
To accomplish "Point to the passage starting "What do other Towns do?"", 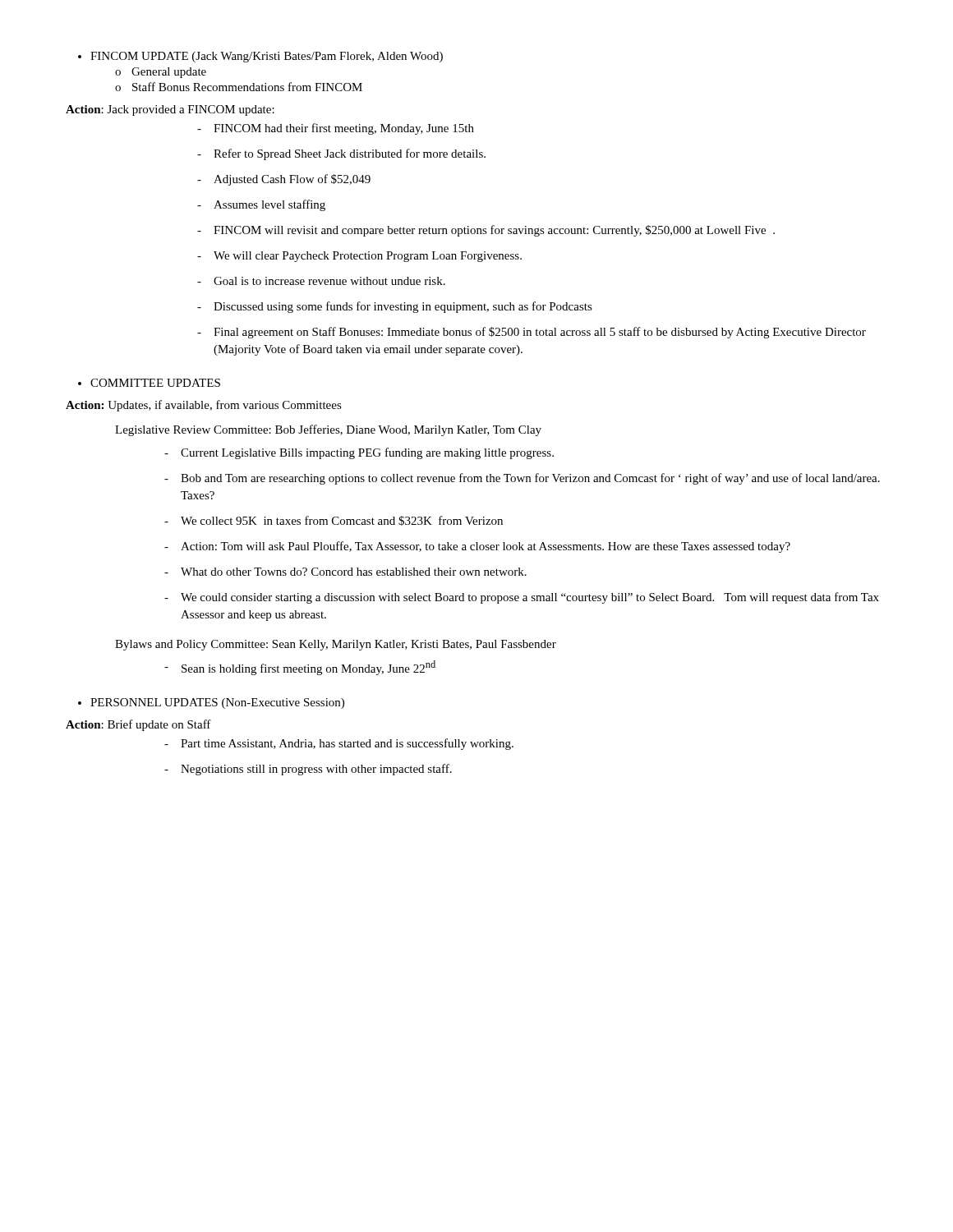I will [526, 572].
